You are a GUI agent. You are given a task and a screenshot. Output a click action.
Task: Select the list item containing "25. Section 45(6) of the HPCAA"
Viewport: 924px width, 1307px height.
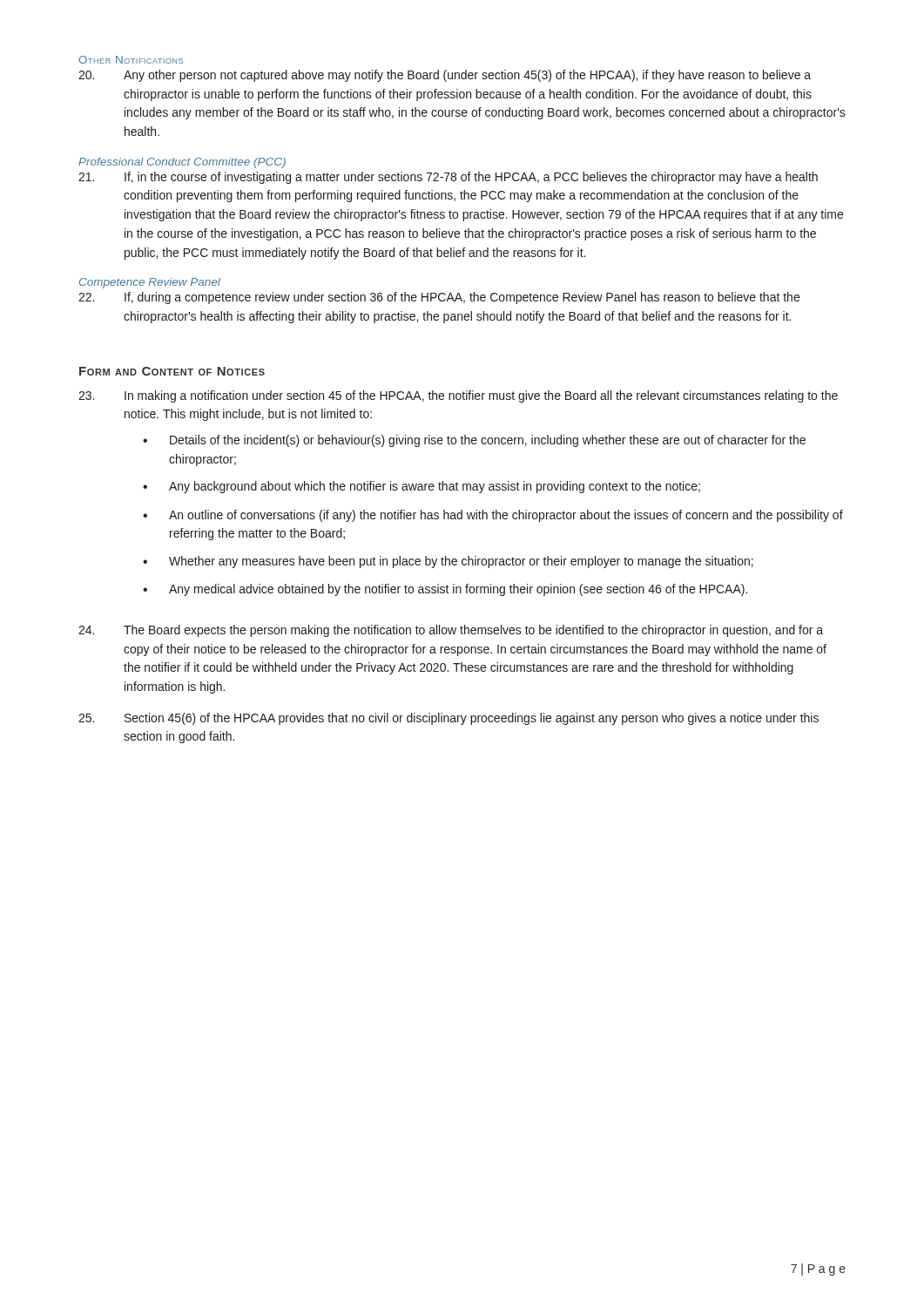pyautogui.click(x=462, y=728)
